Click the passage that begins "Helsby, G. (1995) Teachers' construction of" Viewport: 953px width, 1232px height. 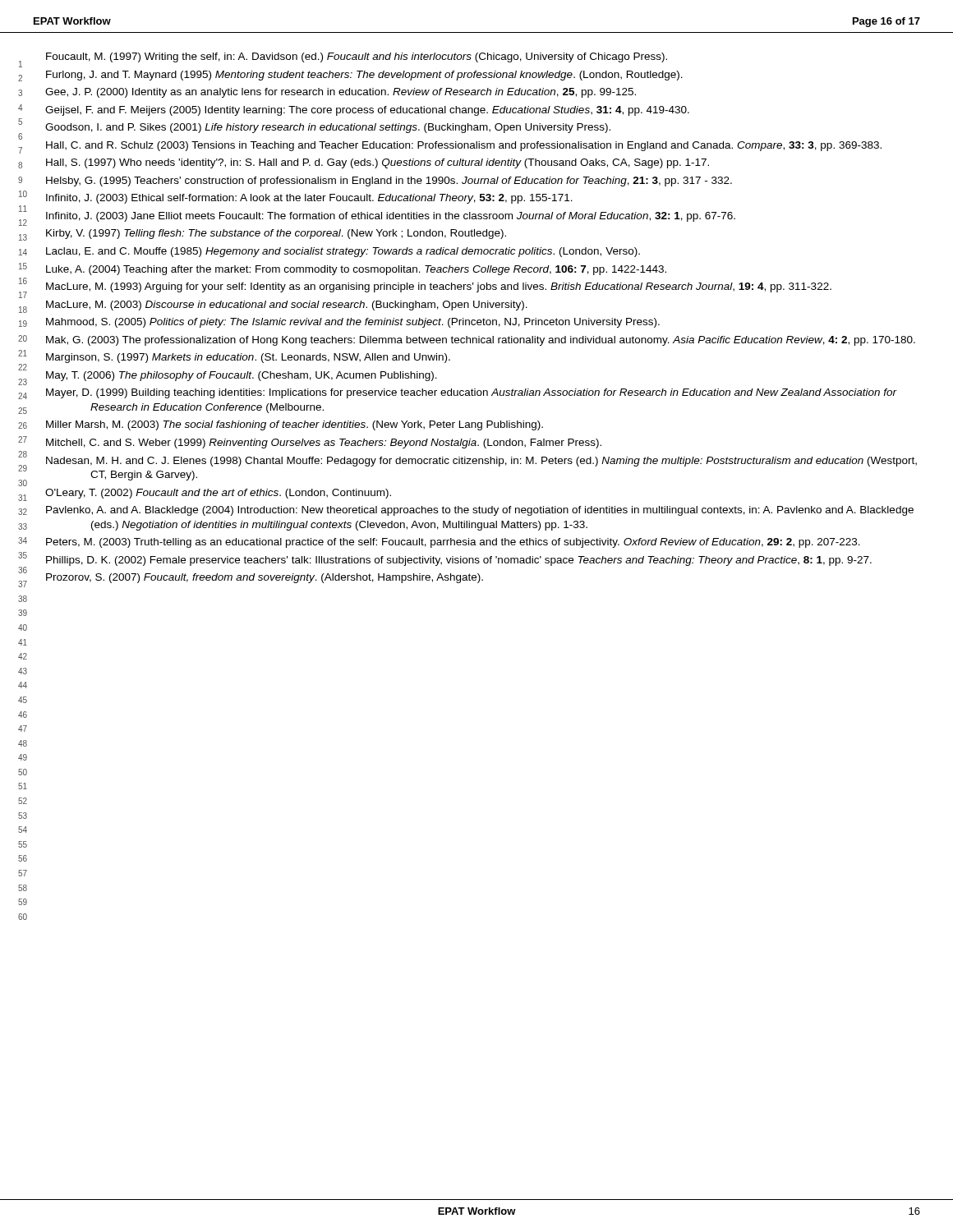click(x=389, y=180)
